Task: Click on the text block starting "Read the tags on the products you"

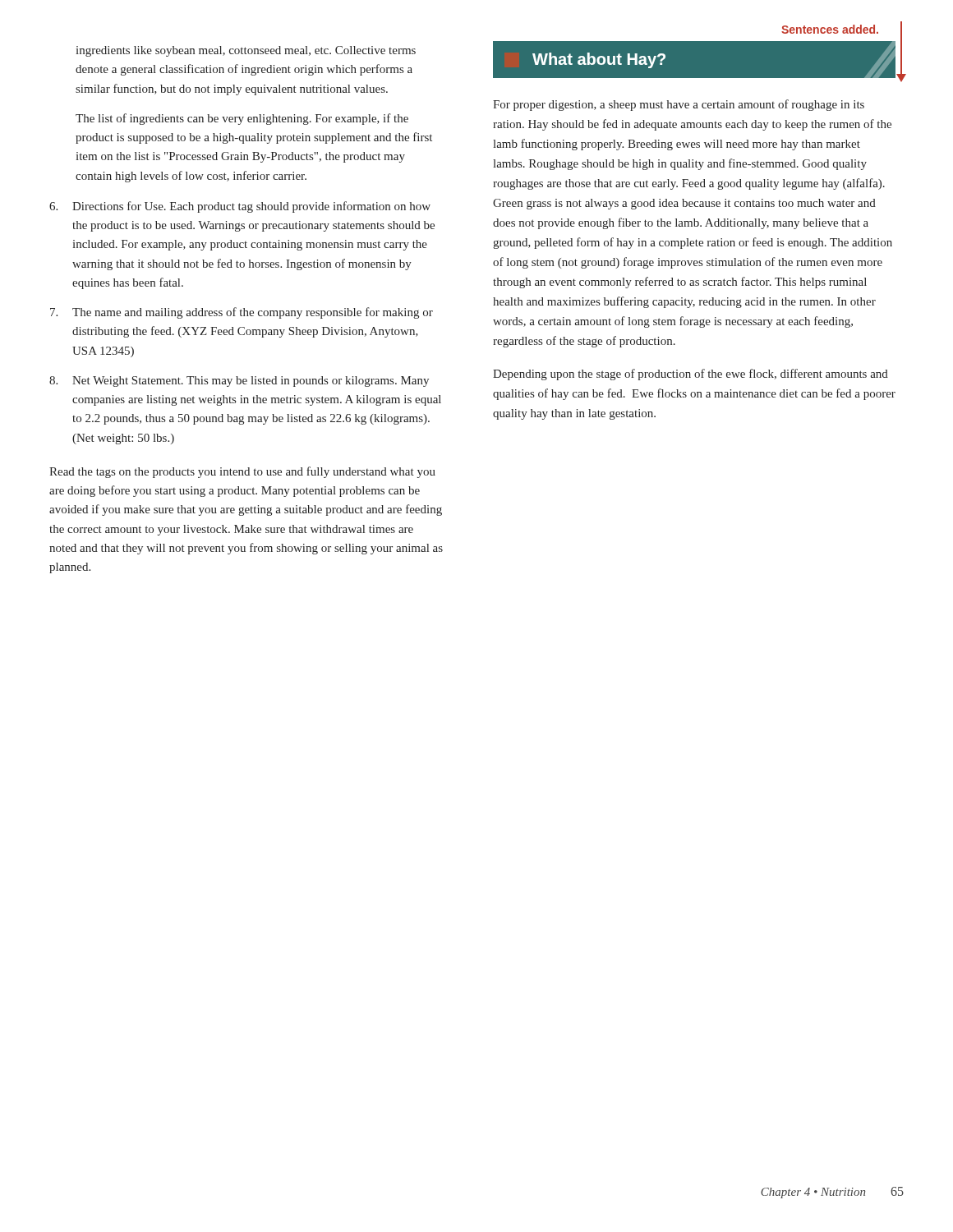Action: 246,519
